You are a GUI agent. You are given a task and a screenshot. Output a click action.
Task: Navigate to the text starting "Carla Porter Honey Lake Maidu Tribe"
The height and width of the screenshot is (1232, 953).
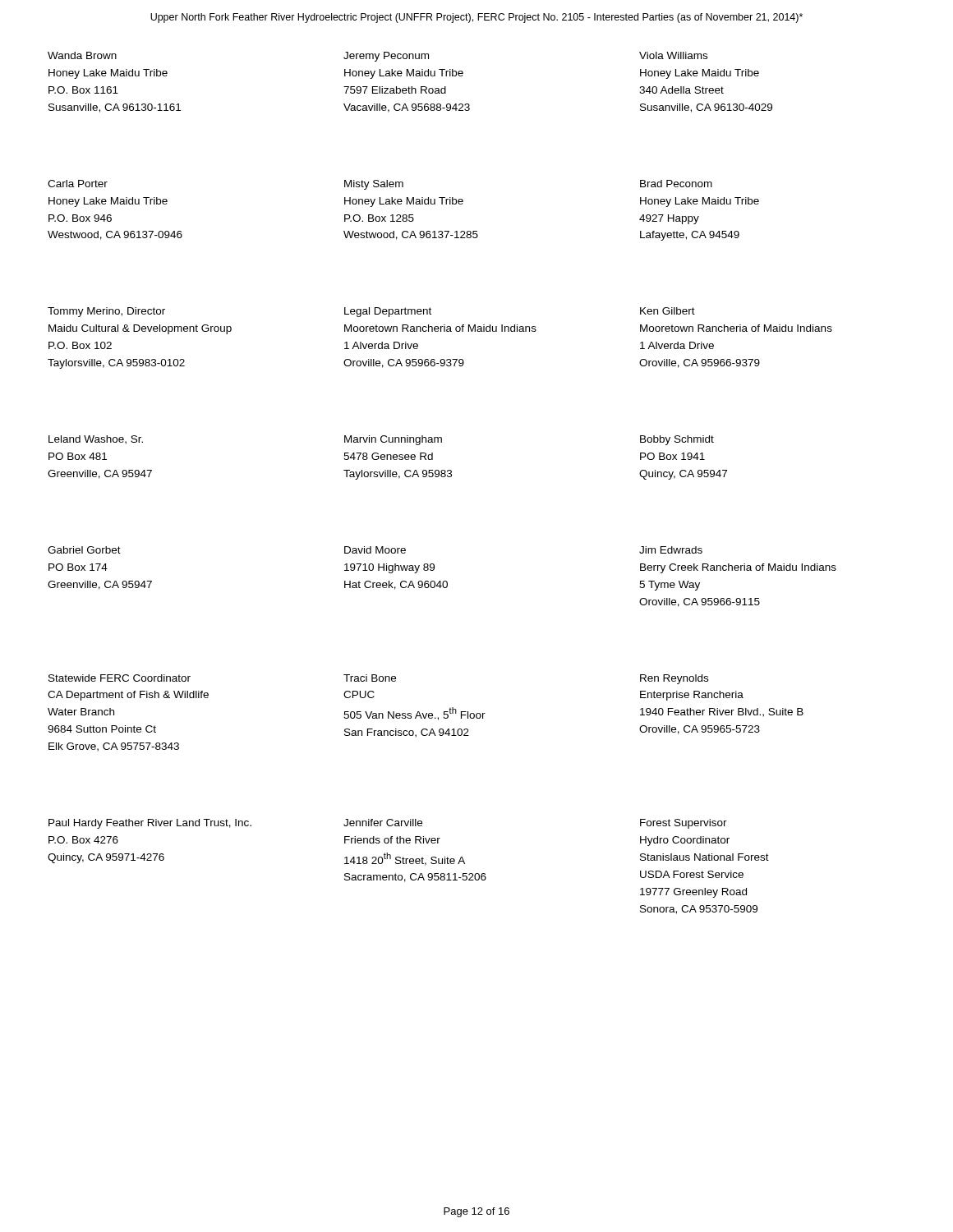click(115, 209)
